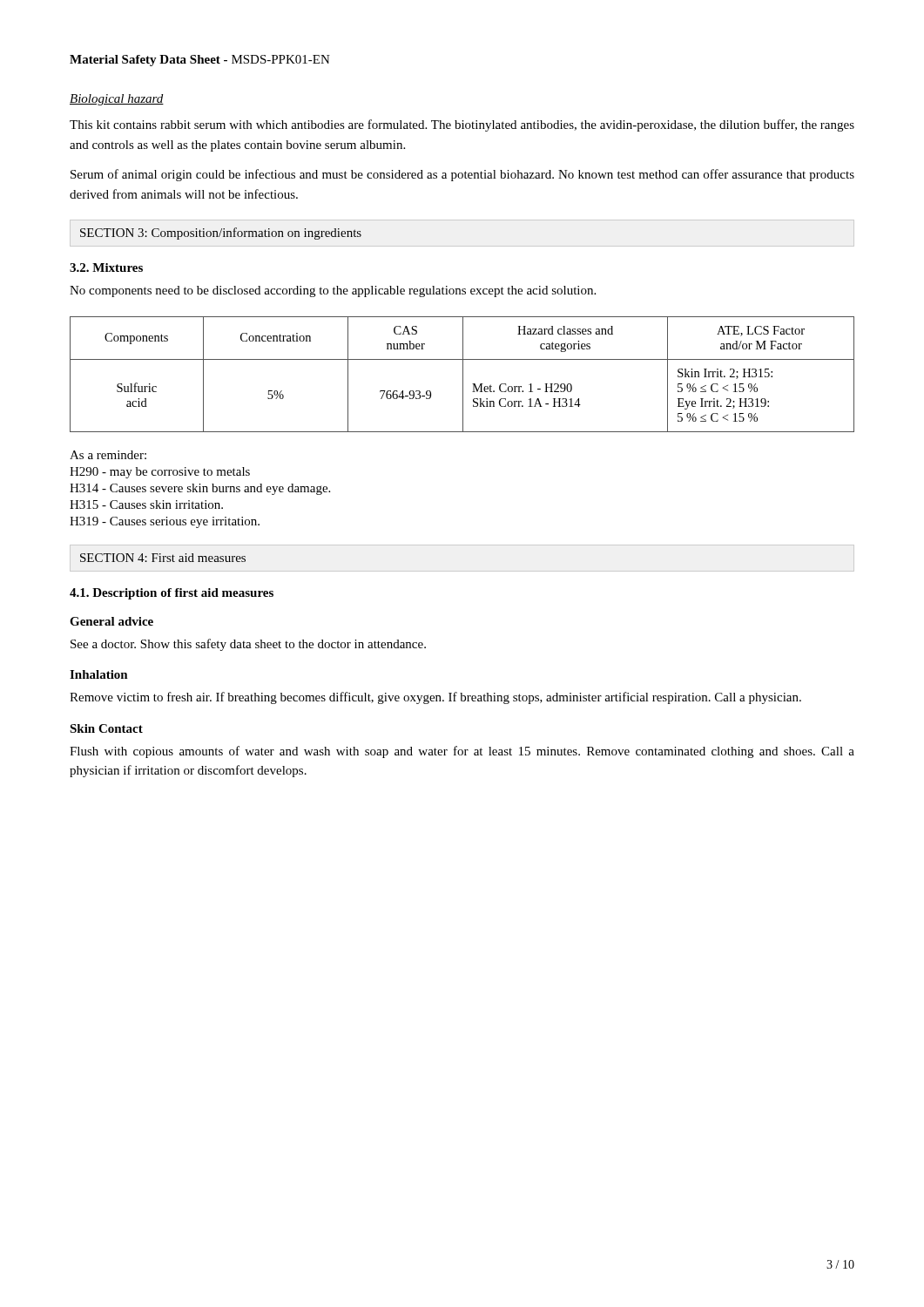Select the element starting "Skin Contact"
Viewport: 924px width, 1307px height.
pyautogui.click(x=106, y=728)
